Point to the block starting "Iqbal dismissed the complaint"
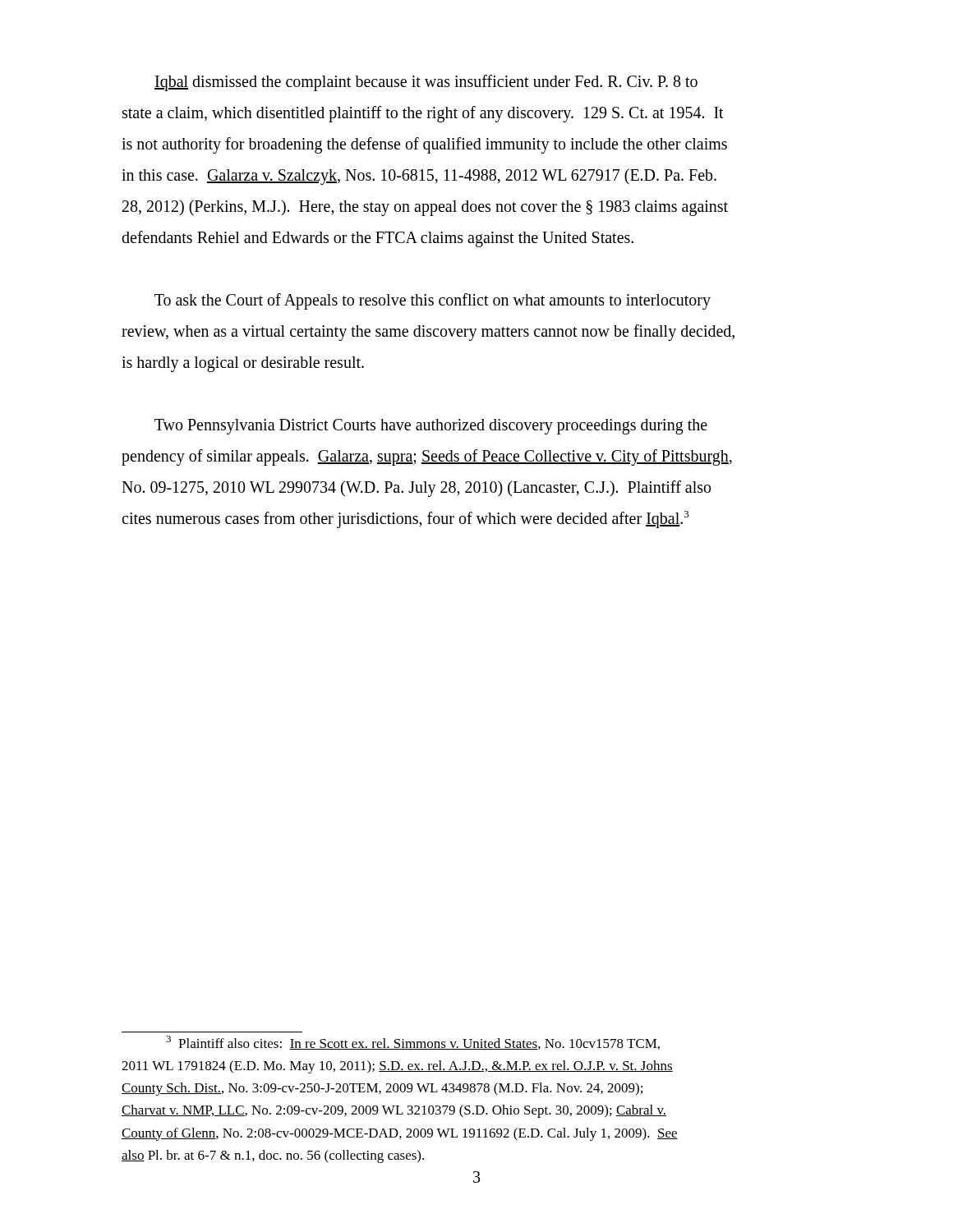Image resolution: width=953 pixels, height=1232 pixels. 410,81
